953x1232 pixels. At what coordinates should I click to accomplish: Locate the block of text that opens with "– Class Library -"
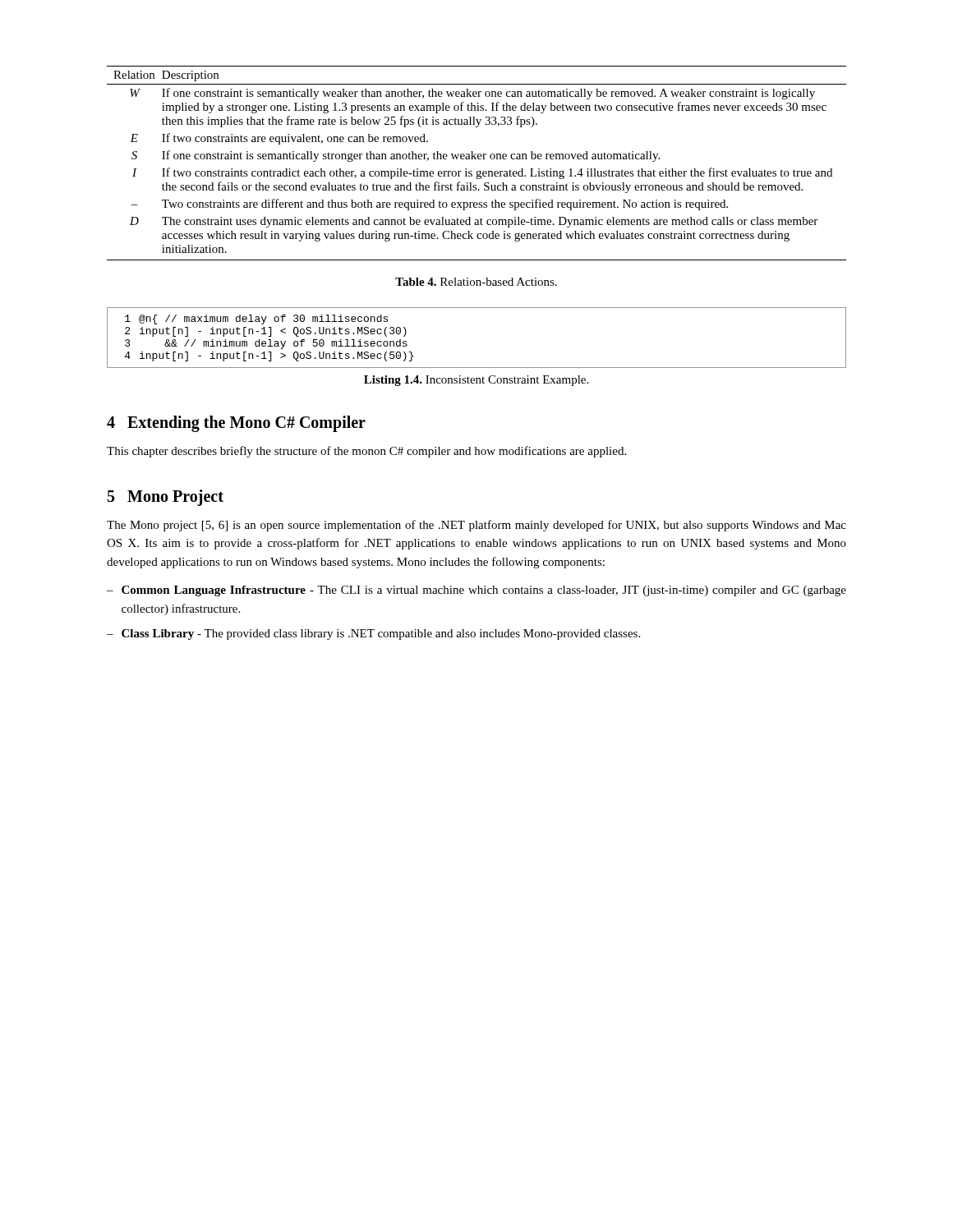pyautogui.click(x=476, y=633)
